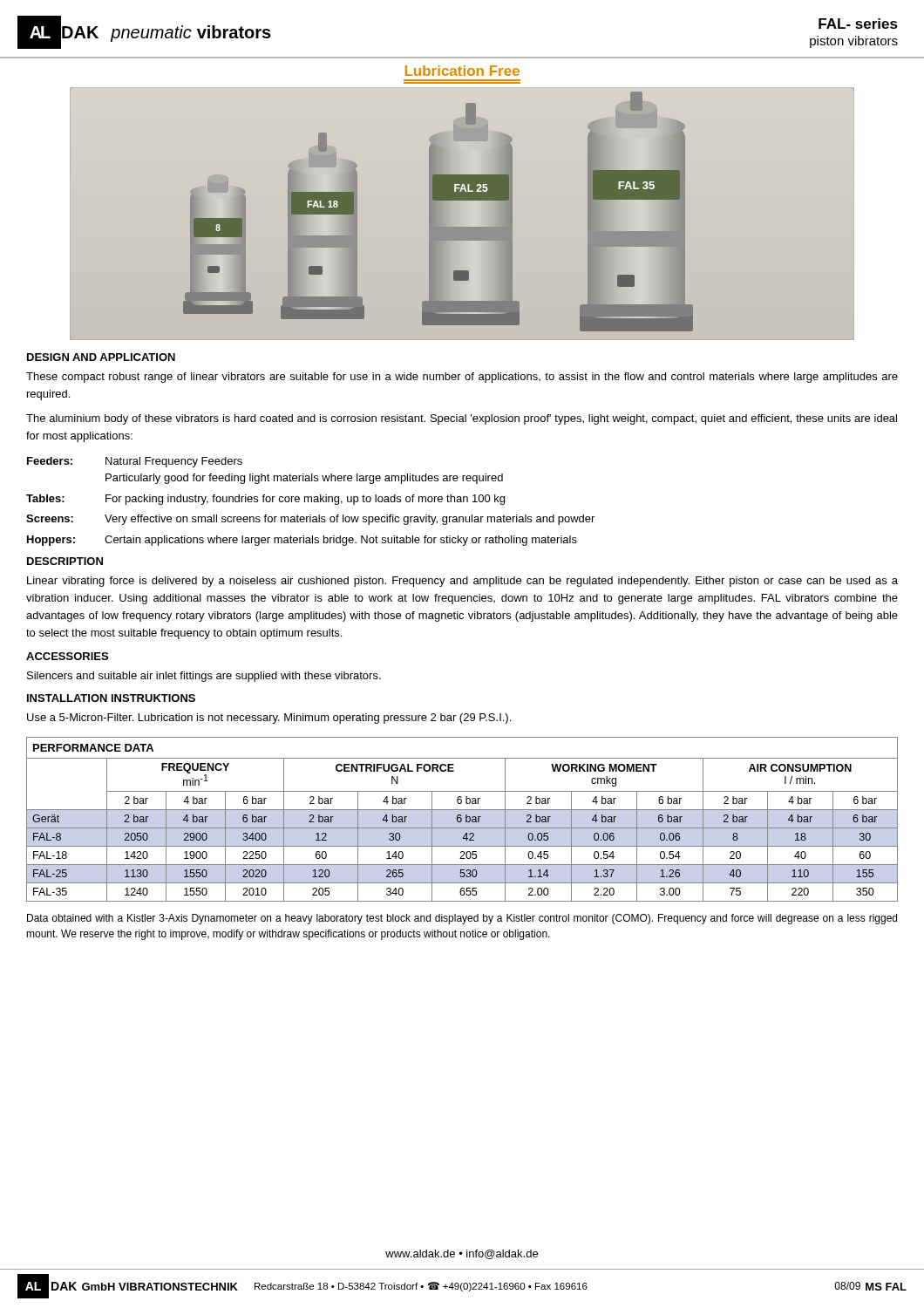This screenshot has width=924, height=1308.
Task: Click on the region starting "The aluminium body of"
Action: click(462, 427)
